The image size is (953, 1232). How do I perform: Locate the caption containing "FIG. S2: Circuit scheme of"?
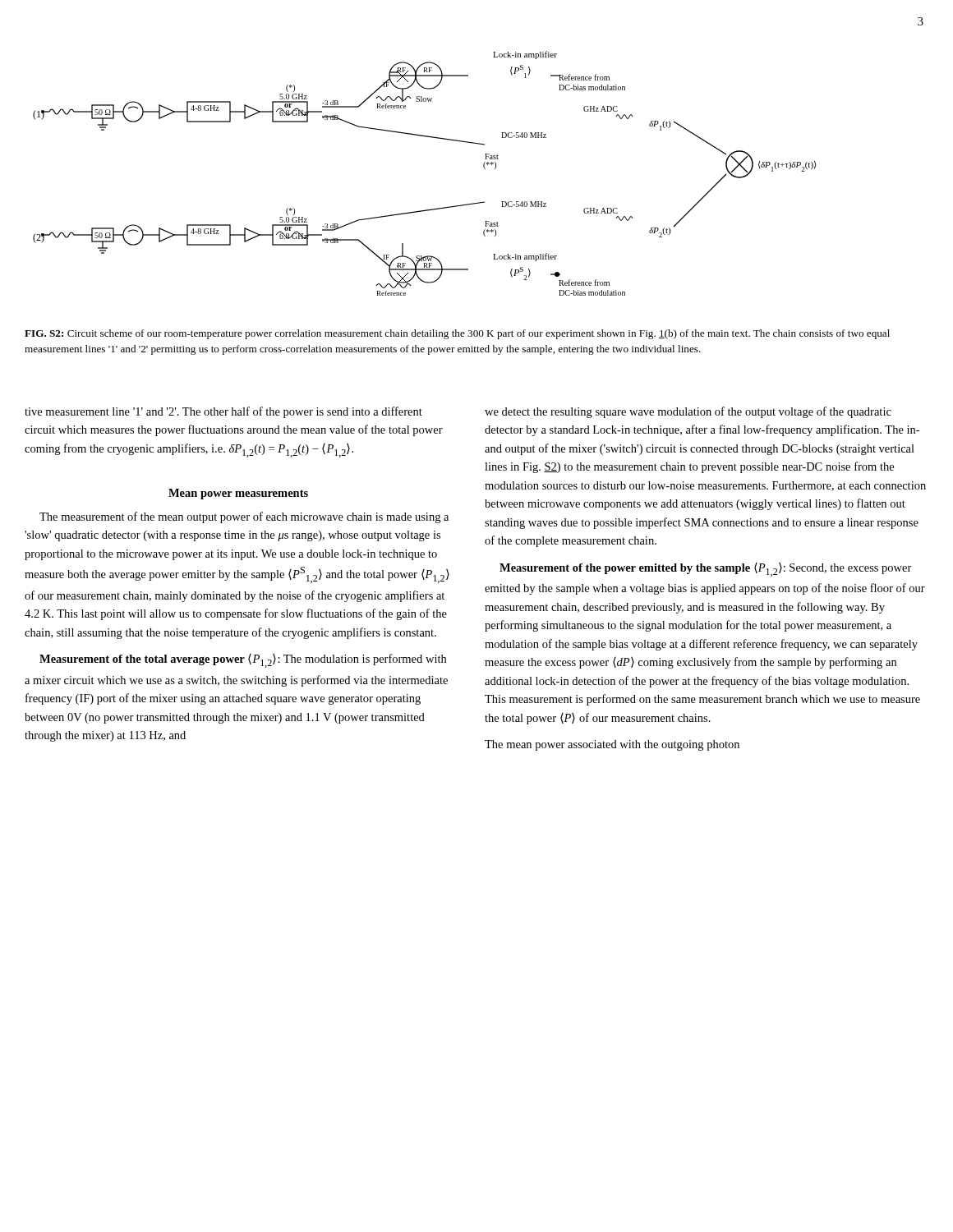click(457, 341)
